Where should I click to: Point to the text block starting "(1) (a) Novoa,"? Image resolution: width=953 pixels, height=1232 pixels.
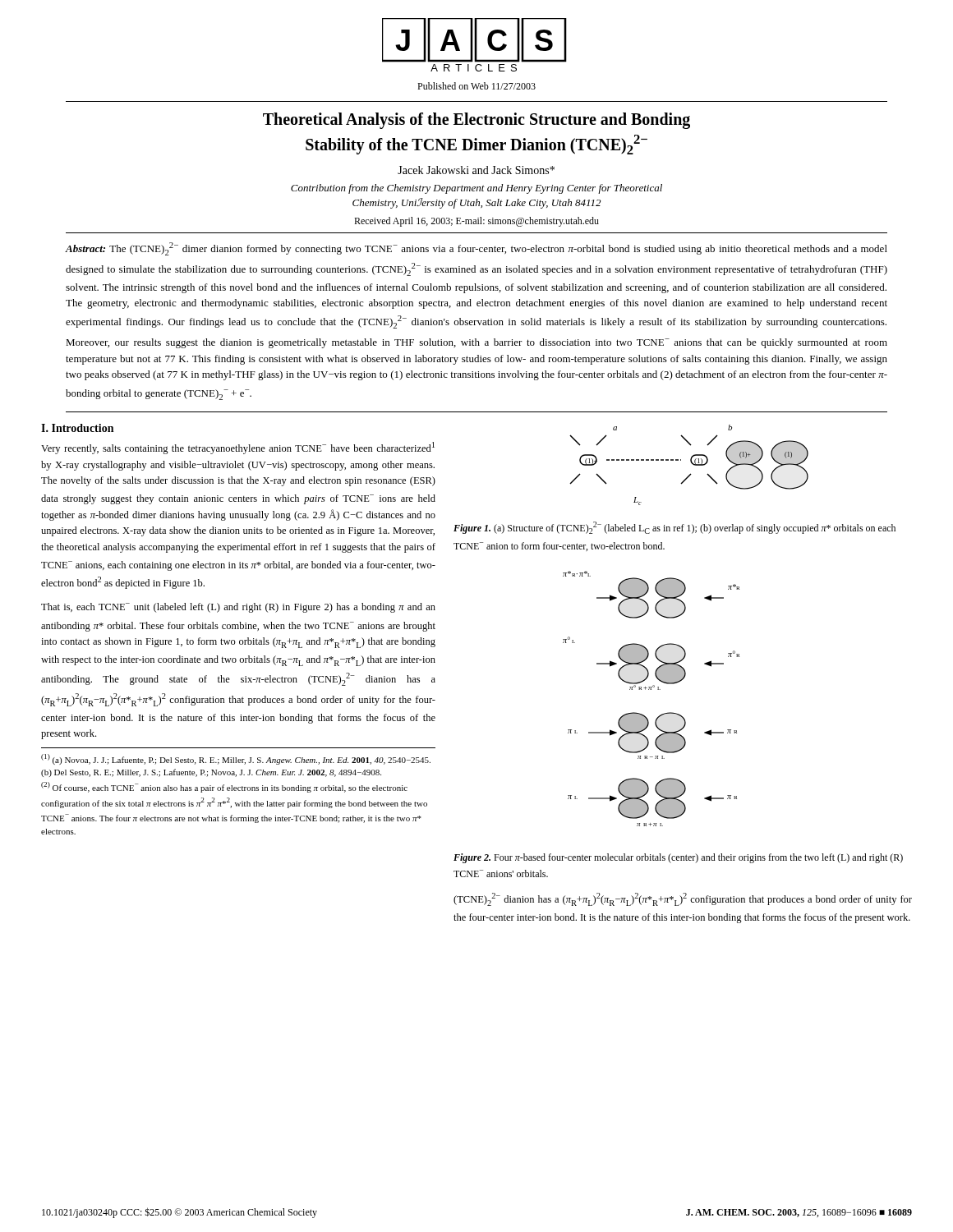(x=236, y=794)
